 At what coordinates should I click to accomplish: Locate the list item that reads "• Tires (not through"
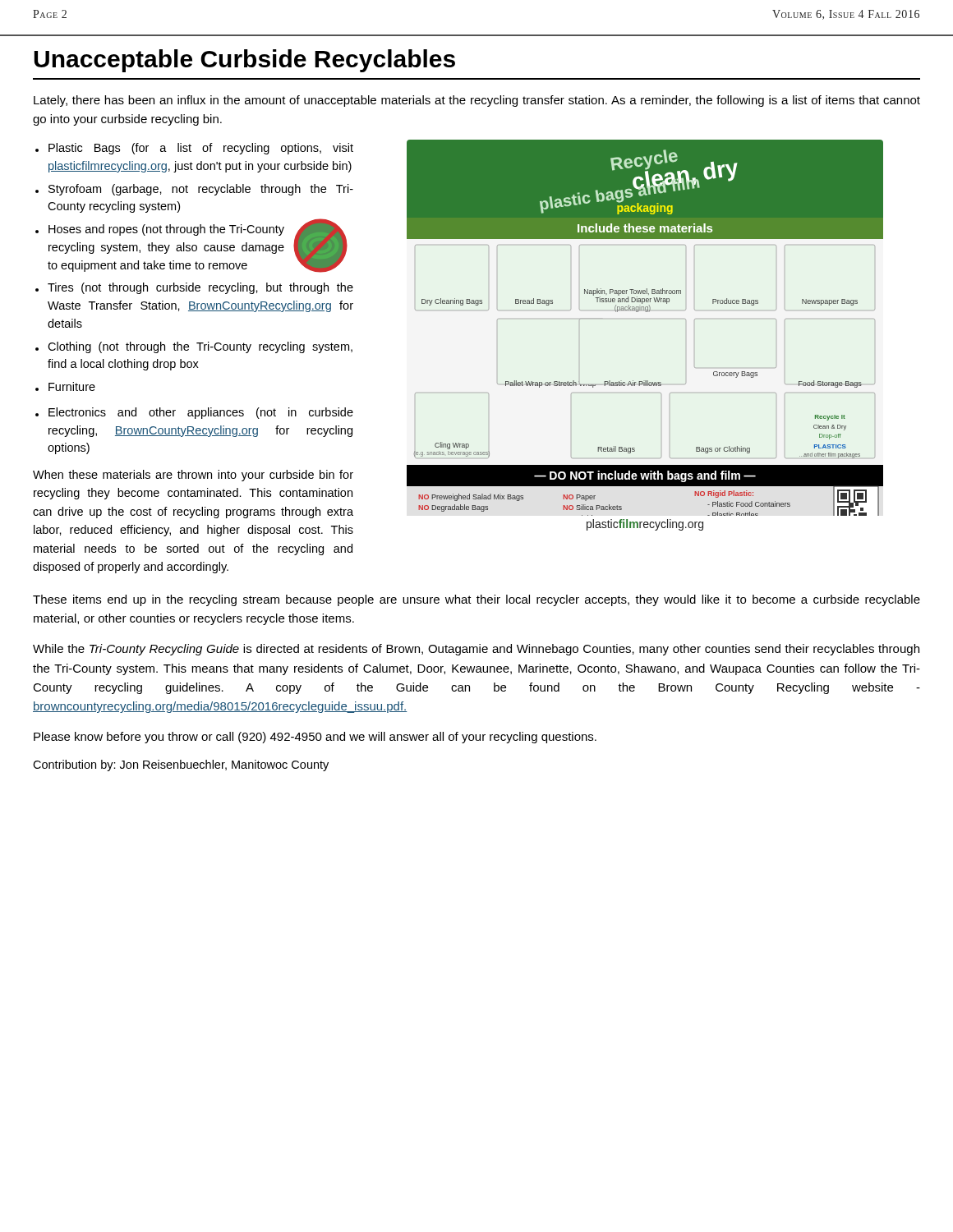193,306
